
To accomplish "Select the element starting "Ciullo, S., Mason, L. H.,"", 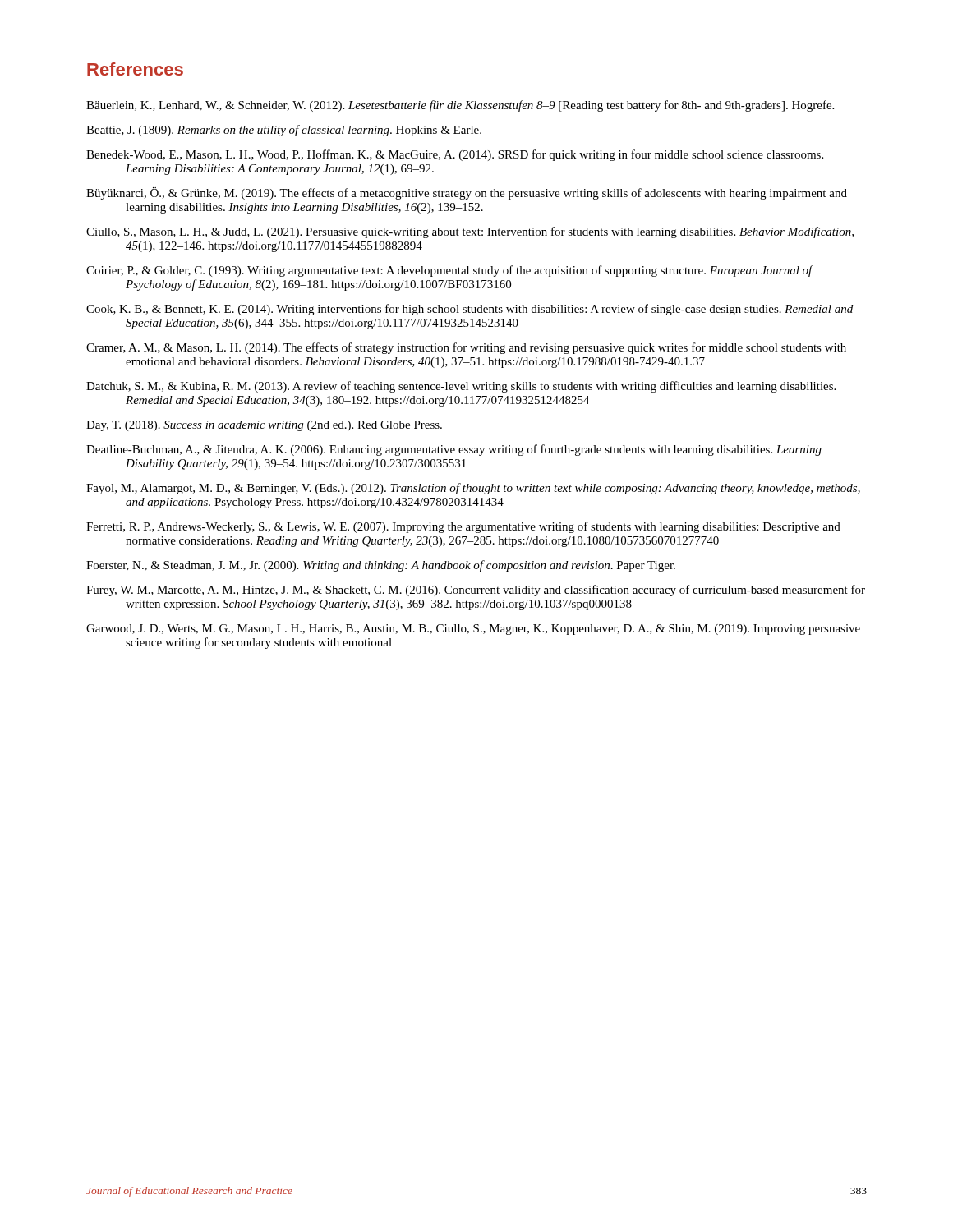I will (x=490, y=239).
